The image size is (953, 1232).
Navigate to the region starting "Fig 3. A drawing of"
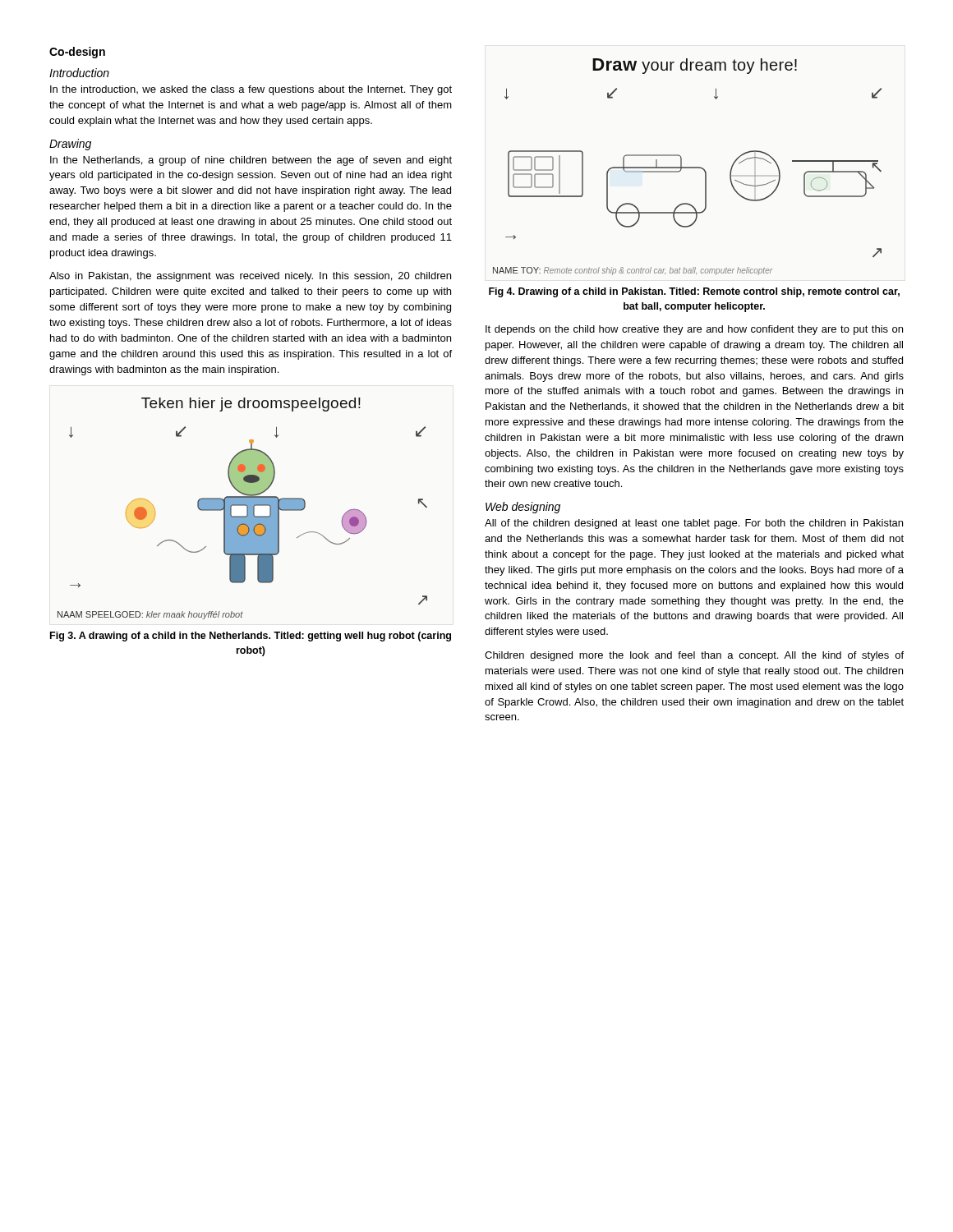pyautogui.click(x=251, y=643)
